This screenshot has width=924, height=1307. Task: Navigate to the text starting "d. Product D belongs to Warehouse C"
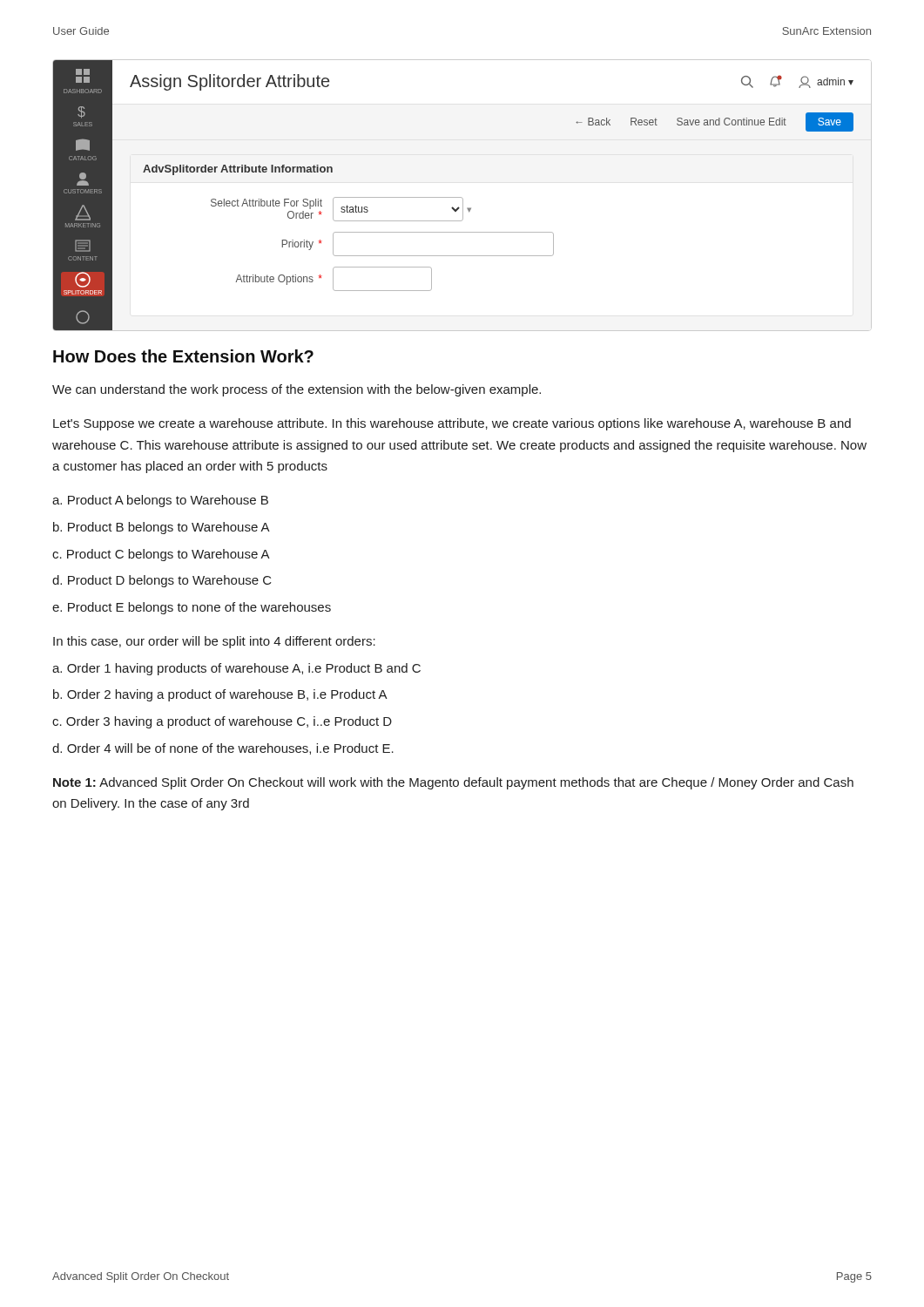[x=162, y=580]
